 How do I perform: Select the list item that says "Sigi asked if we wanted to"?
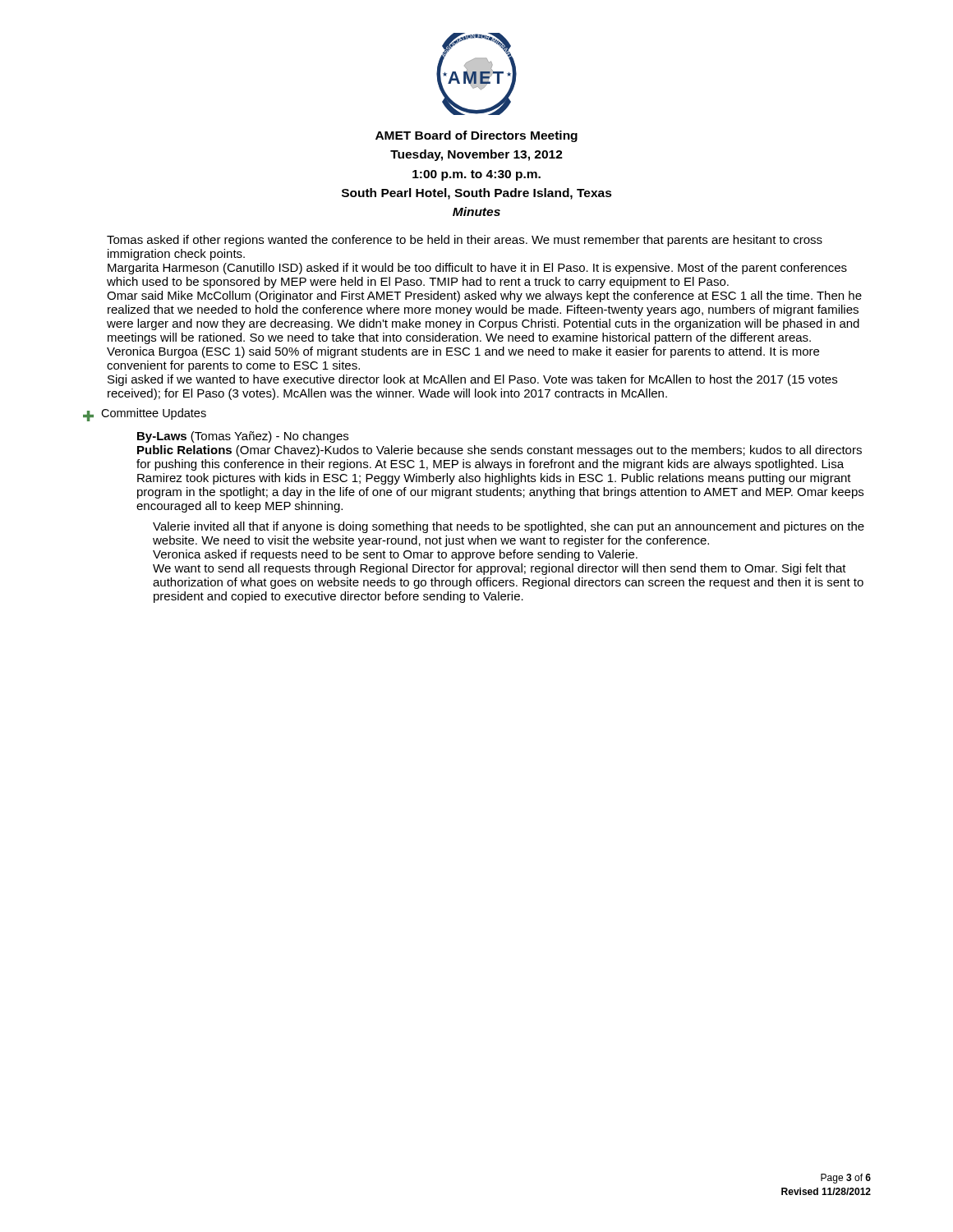[489, 386]
